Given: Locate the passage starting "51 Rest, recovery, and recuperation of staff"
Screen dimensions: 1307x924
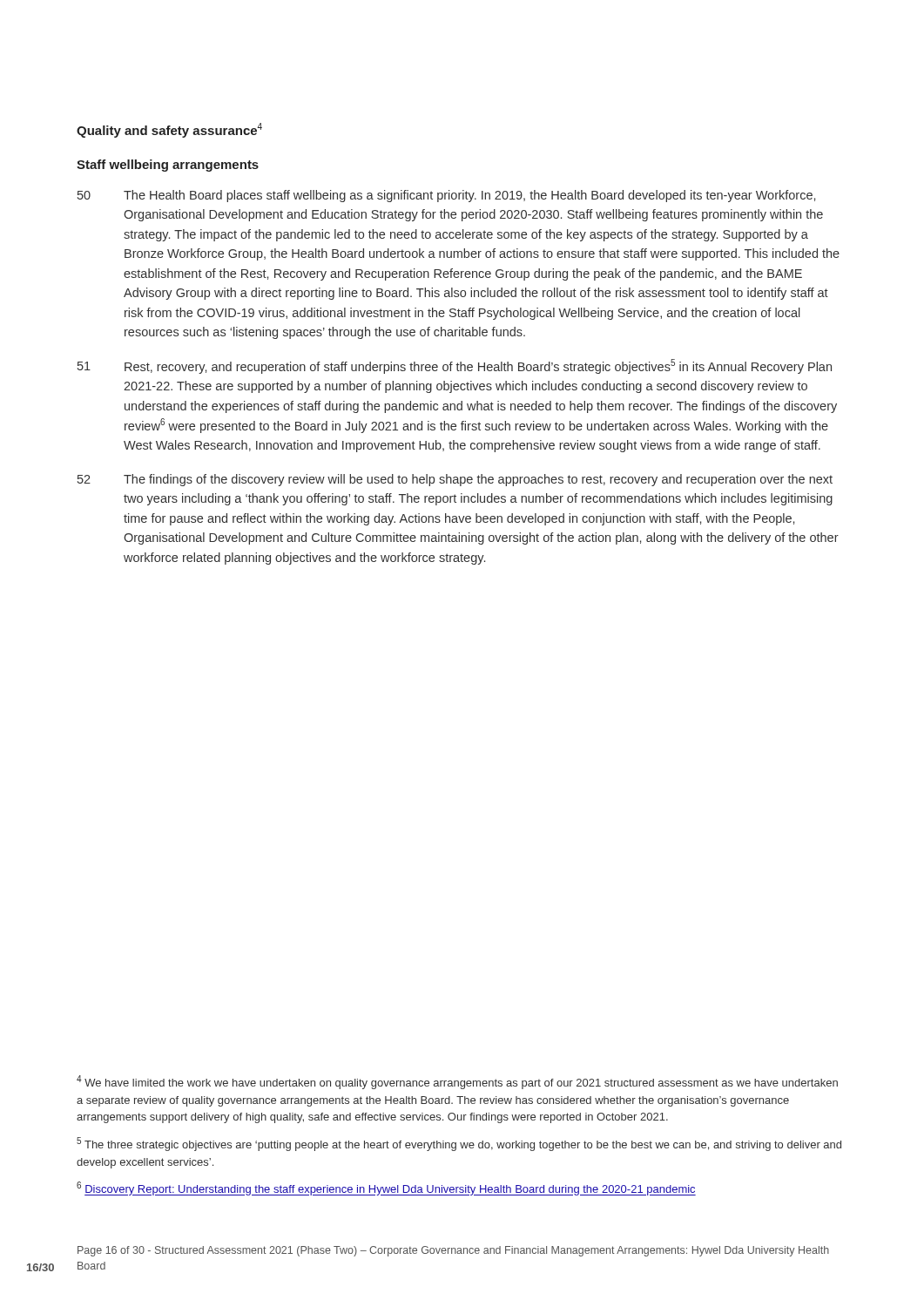Looking at the screenshot, I should (462, 406).
